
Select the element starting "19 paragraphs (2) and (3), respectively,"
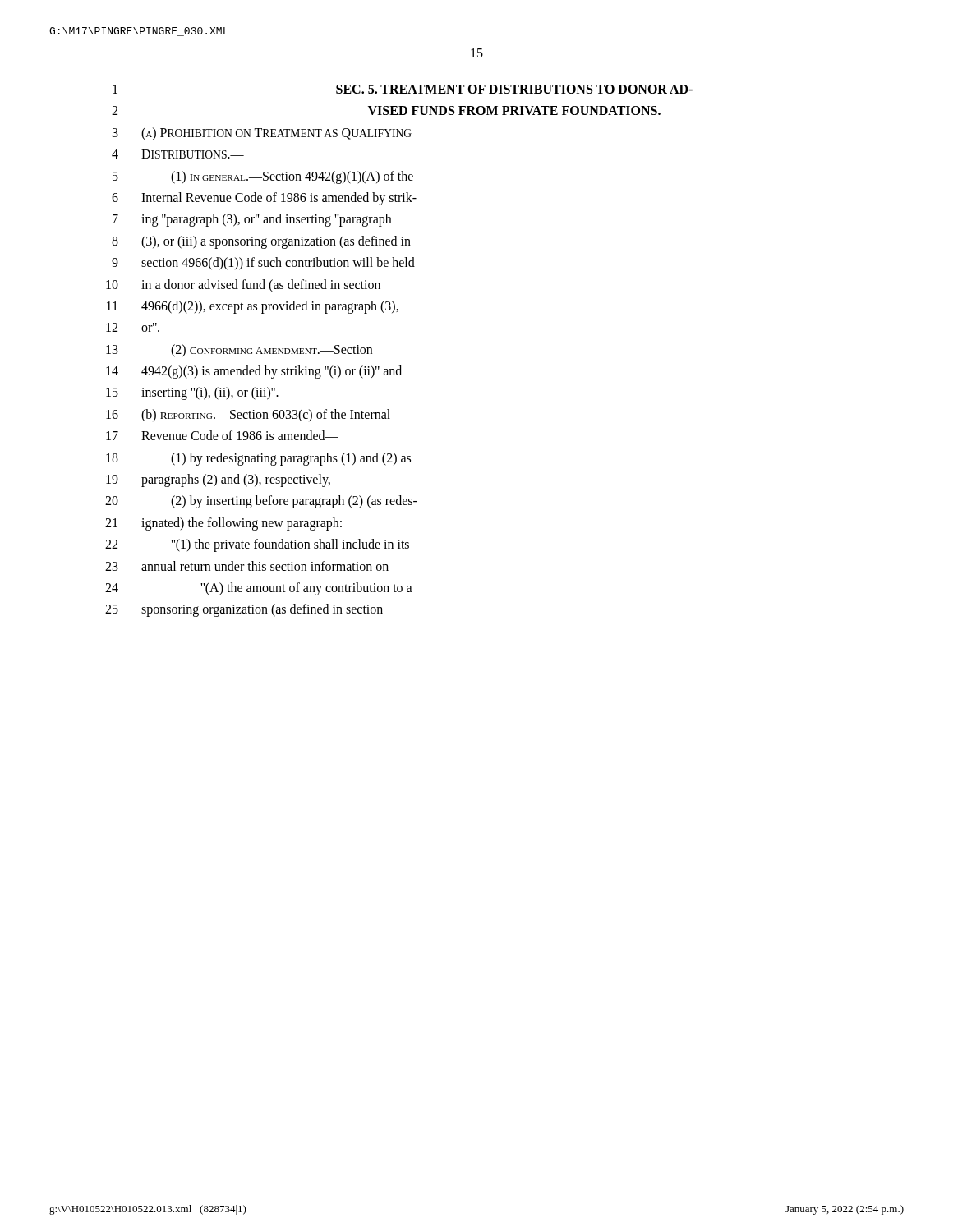pyautogui.click(x=218, y=480)
